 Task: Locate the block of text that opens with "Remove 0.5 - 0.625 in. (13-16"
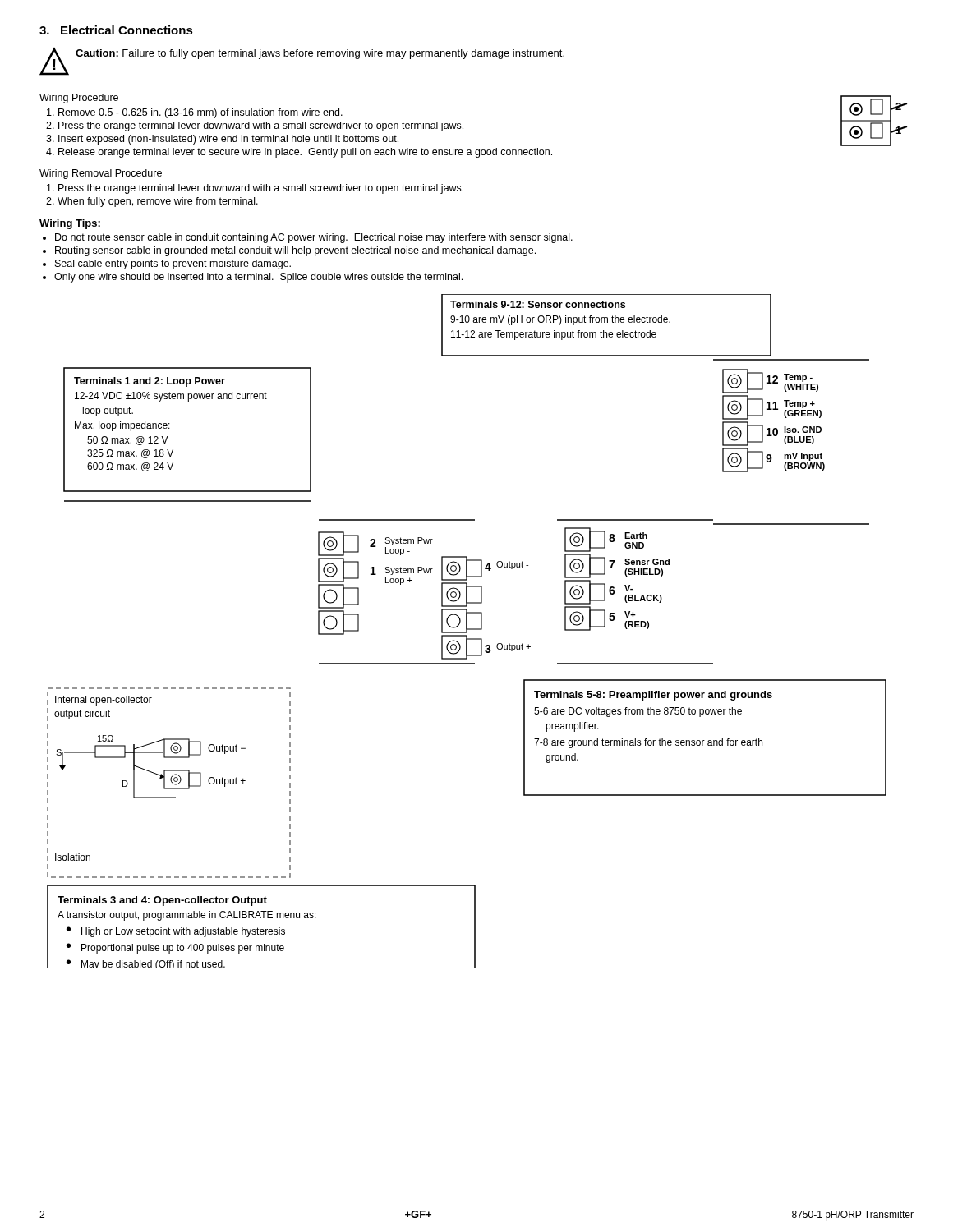(x=441, y=132)
